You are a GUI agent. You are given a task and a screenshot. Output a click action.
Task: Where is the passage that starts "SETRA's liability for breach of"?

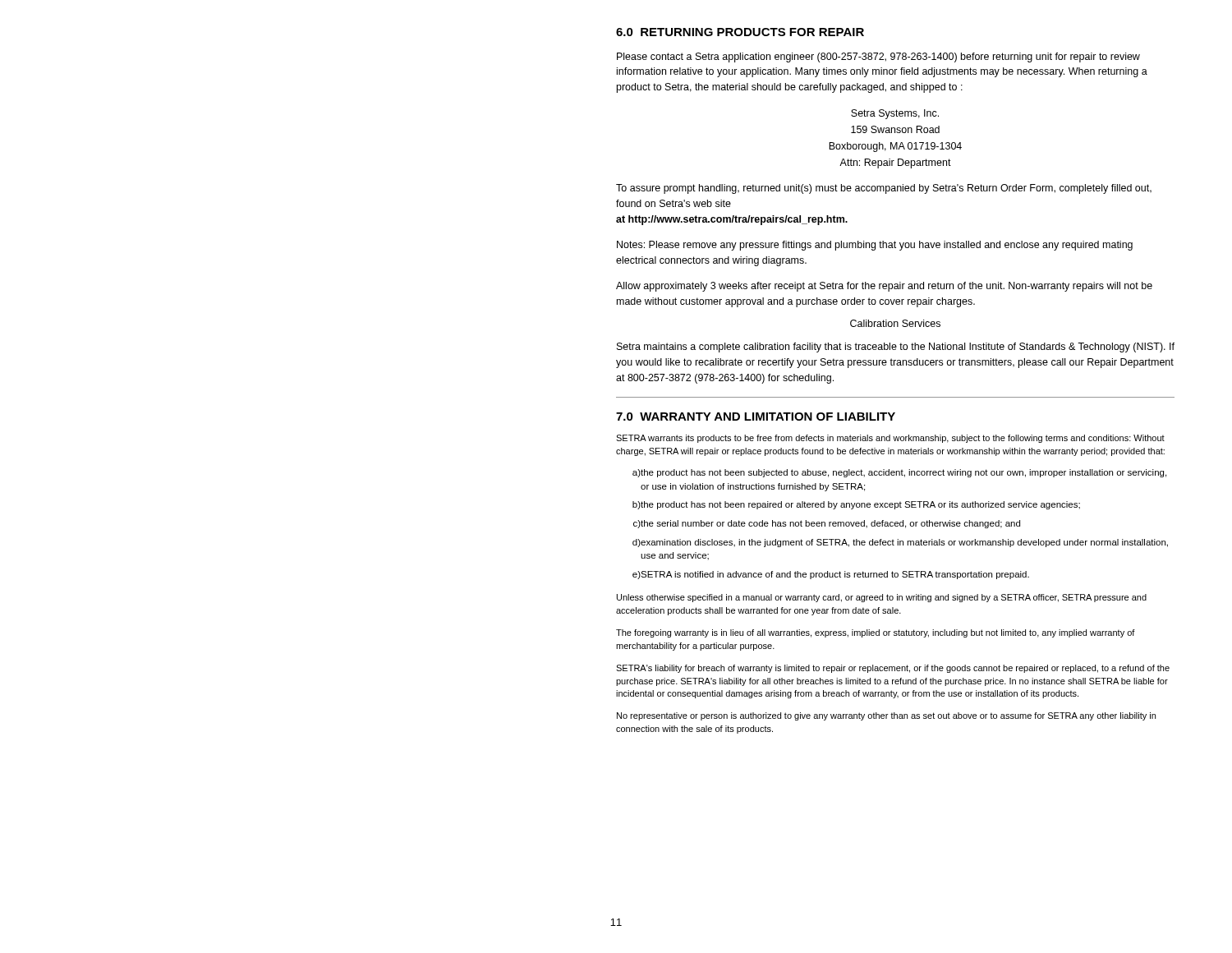[895, 681]
